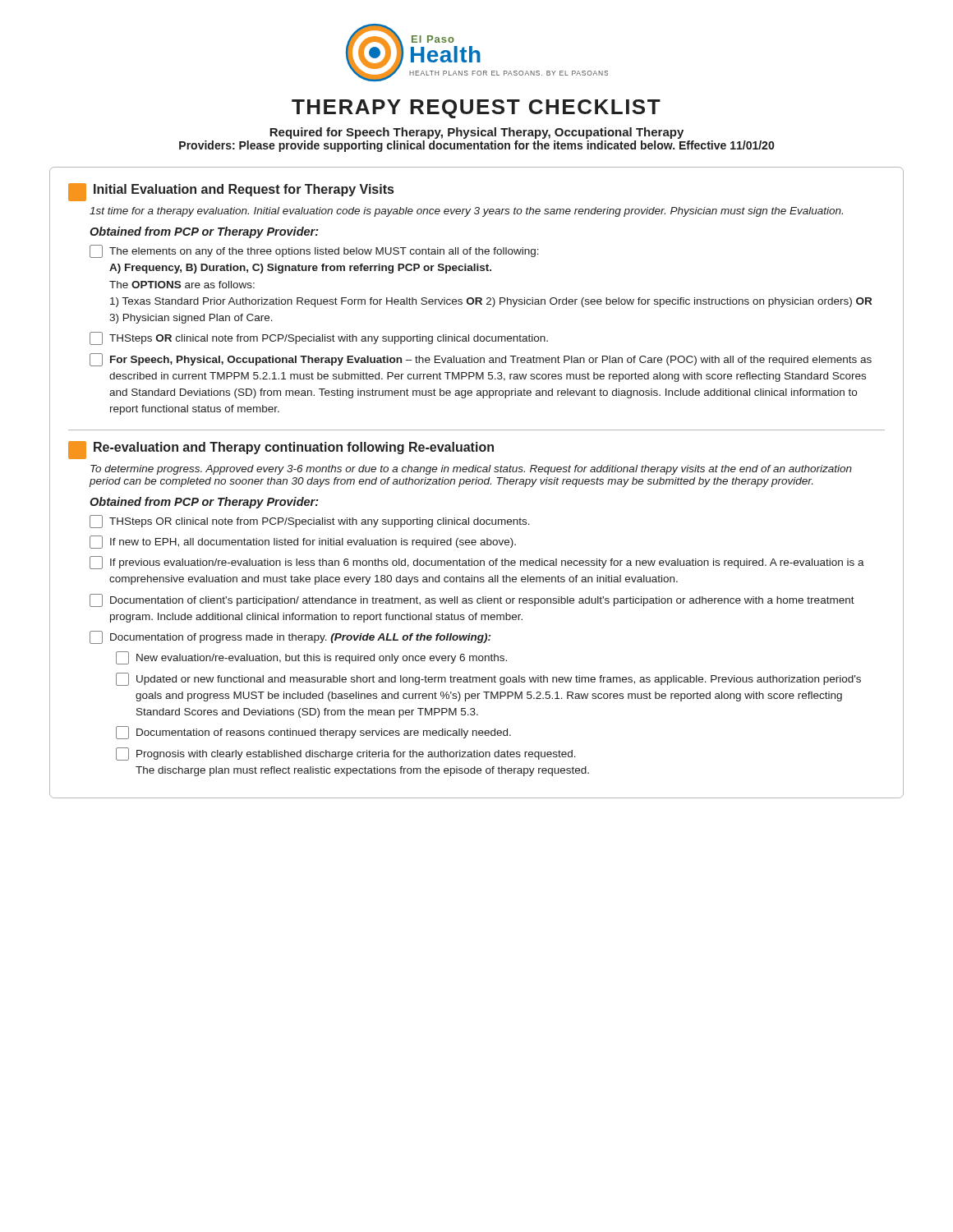This screenshot has width=953, height=1232.
Task: Click on the list item containing "Prognosis with clearly established"
Action: point(353,762)
